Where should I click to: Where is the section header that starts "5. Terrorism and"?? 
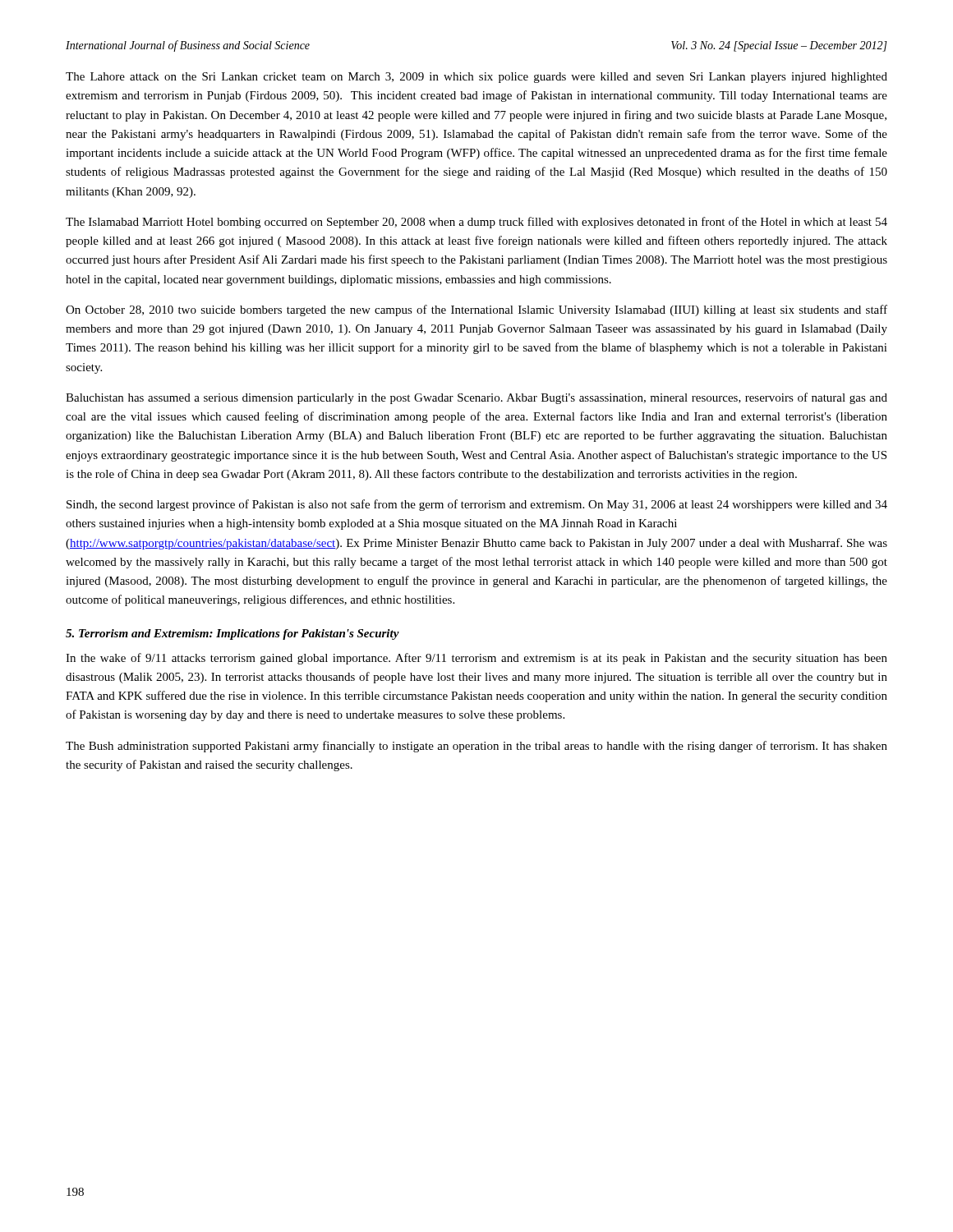[x=232, y=633]
